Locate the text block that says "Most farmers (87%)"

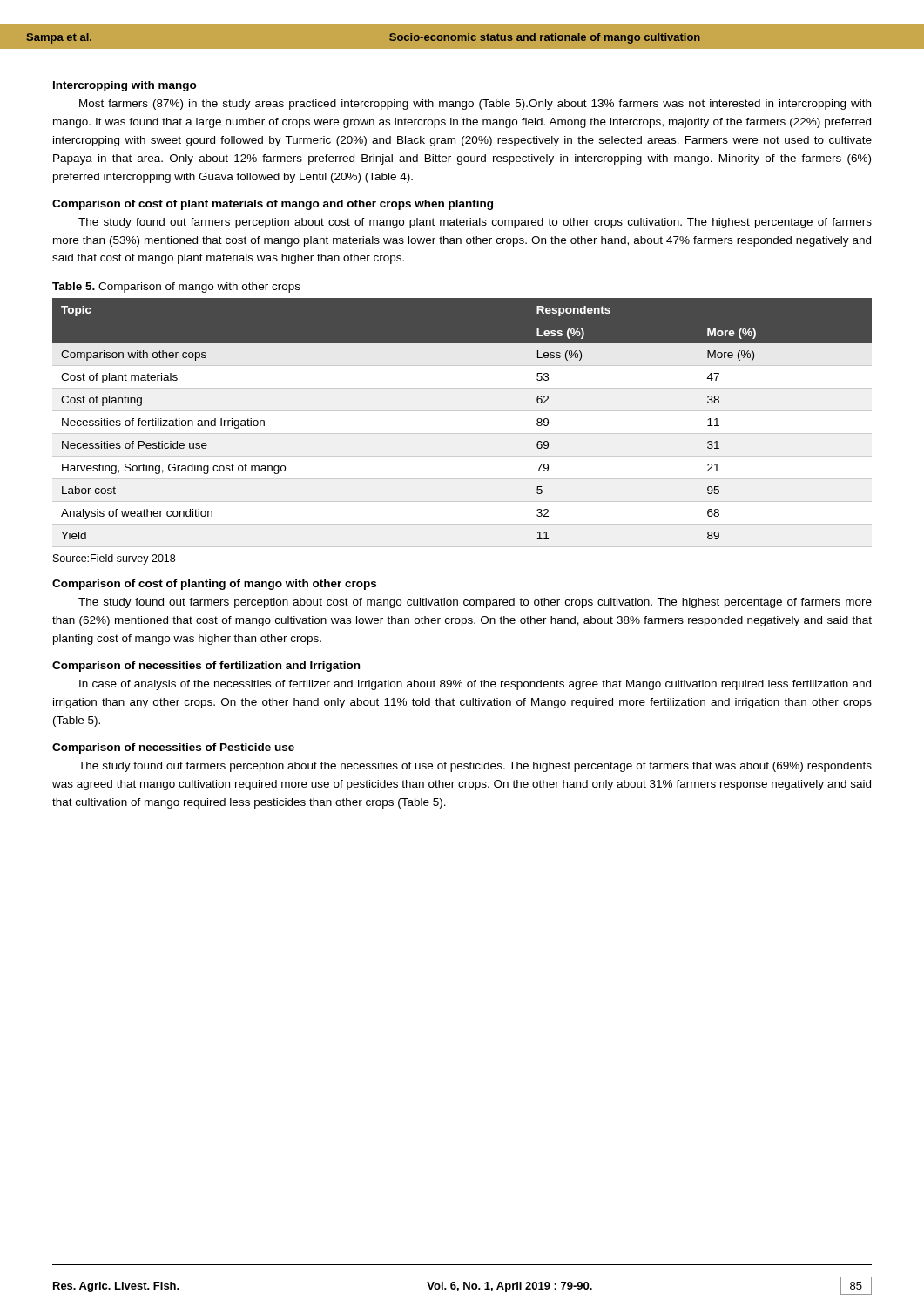tap(462, 140)
